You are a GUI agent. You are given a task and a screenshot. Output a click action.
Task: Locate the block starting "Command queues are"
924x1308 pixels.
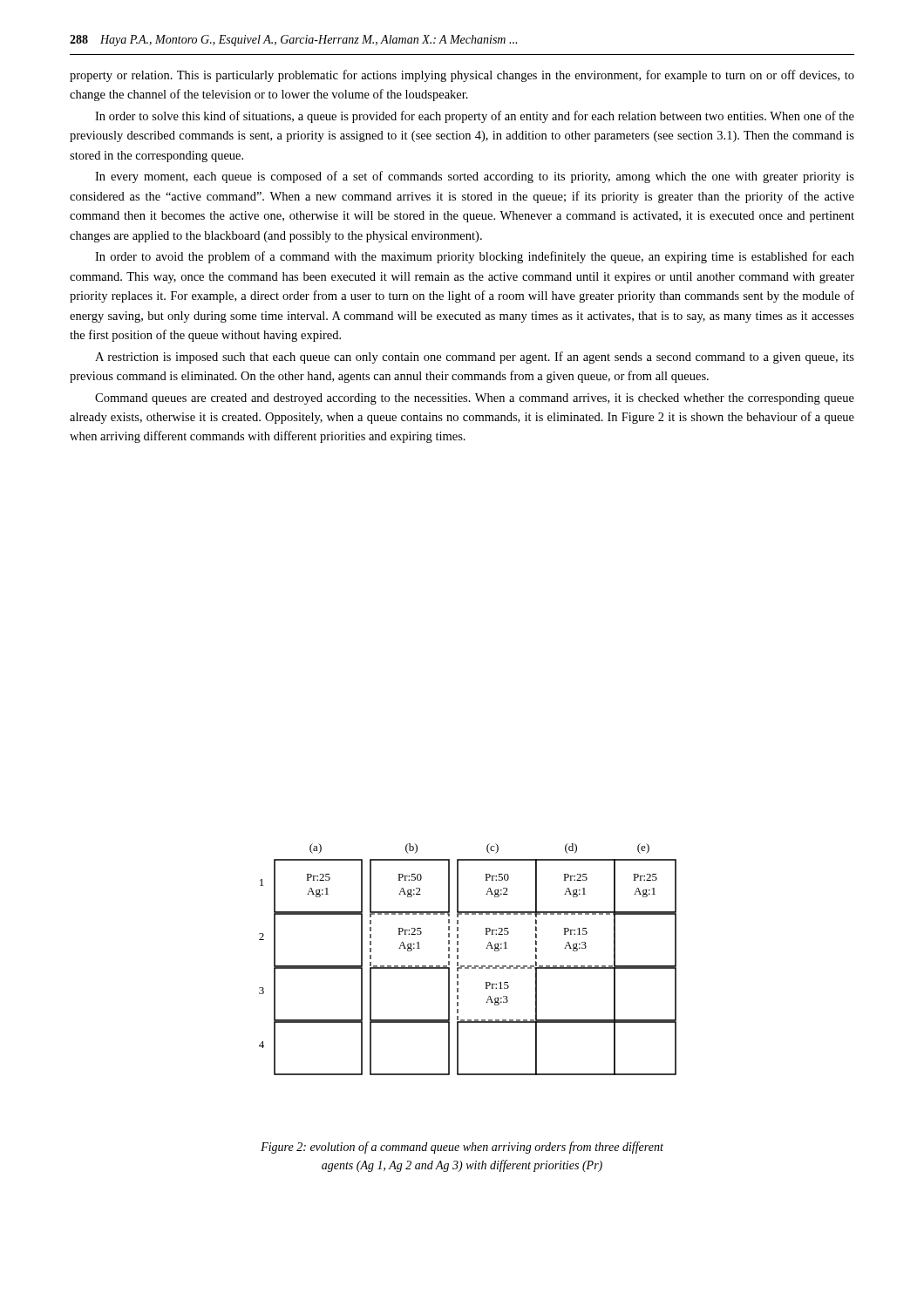pos(462,417)
